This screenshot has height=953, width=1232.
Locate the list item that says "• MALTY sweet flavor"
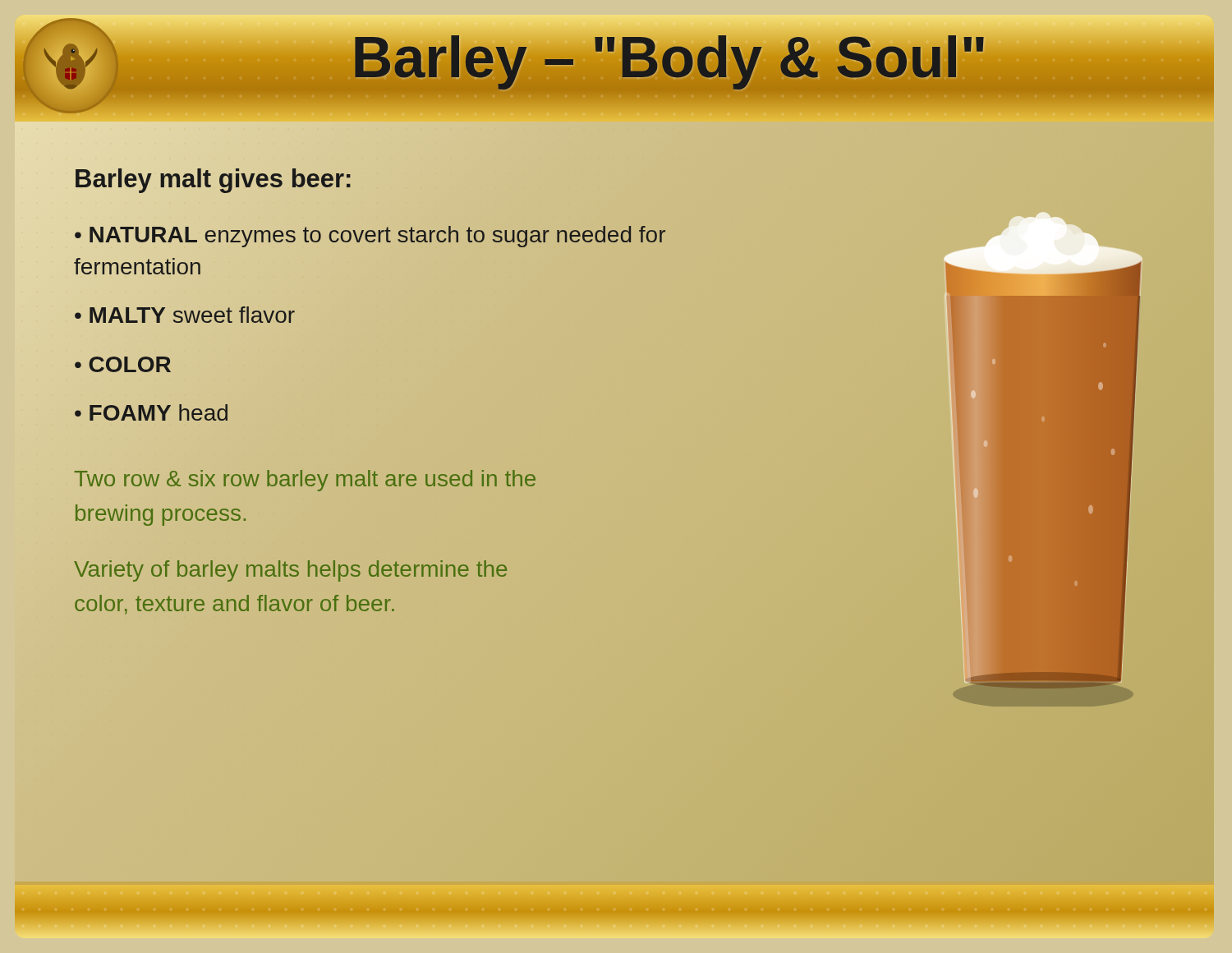point(184,315)
